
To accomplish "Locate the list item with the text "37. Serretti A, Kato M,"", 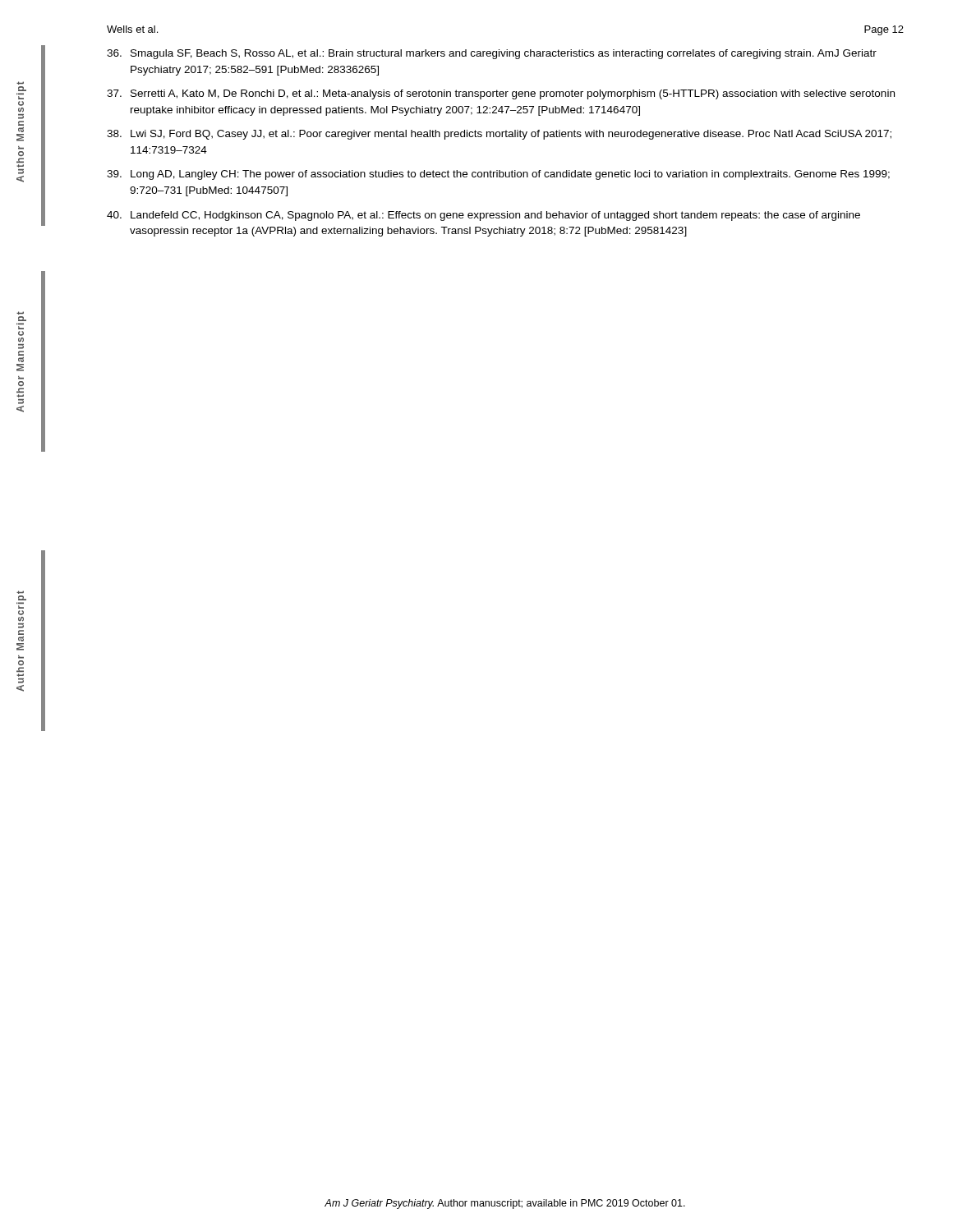I will (x=505, y=102).
